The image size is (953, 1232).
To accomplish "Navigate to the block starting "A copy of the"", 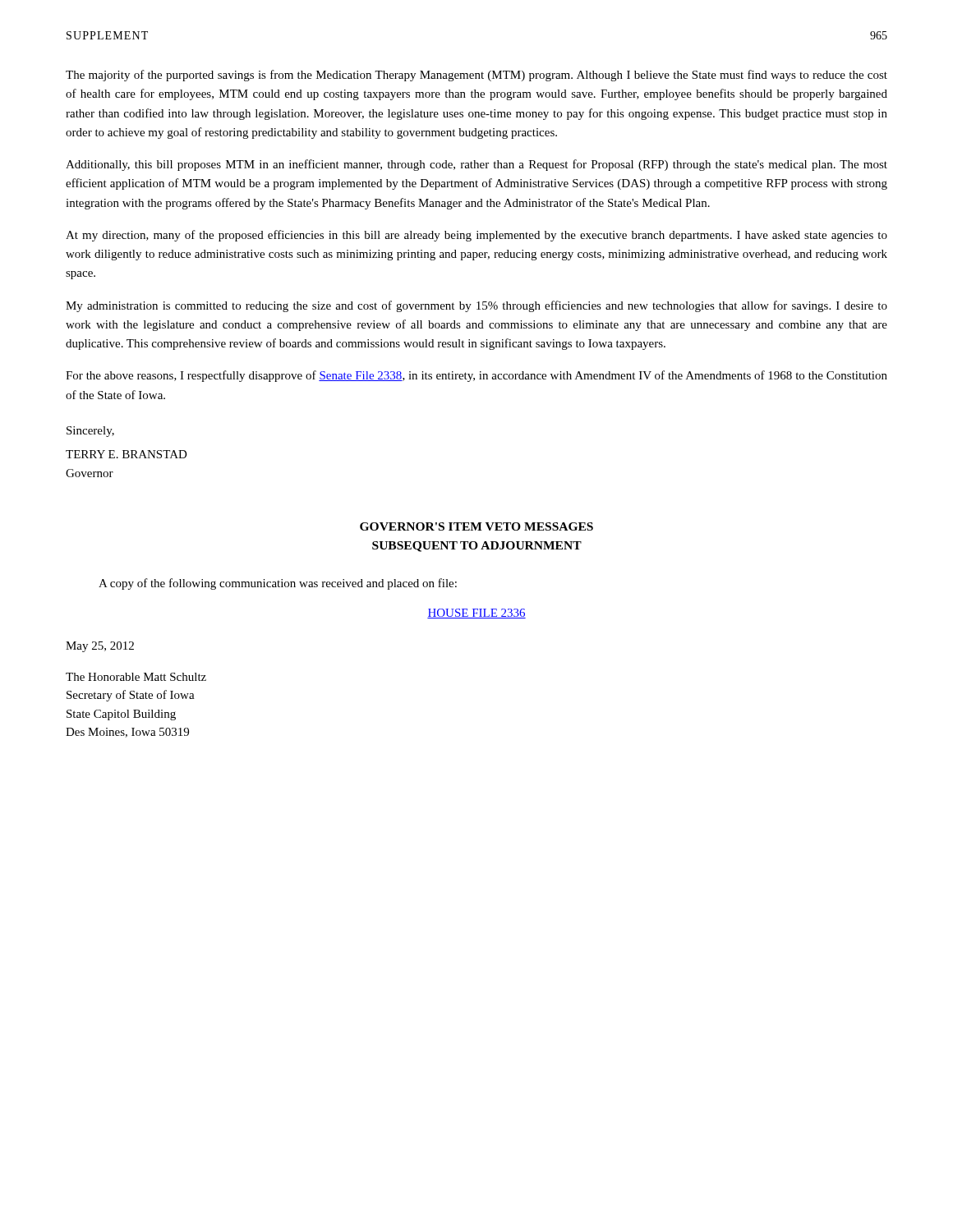I will [x=278, y=583].
